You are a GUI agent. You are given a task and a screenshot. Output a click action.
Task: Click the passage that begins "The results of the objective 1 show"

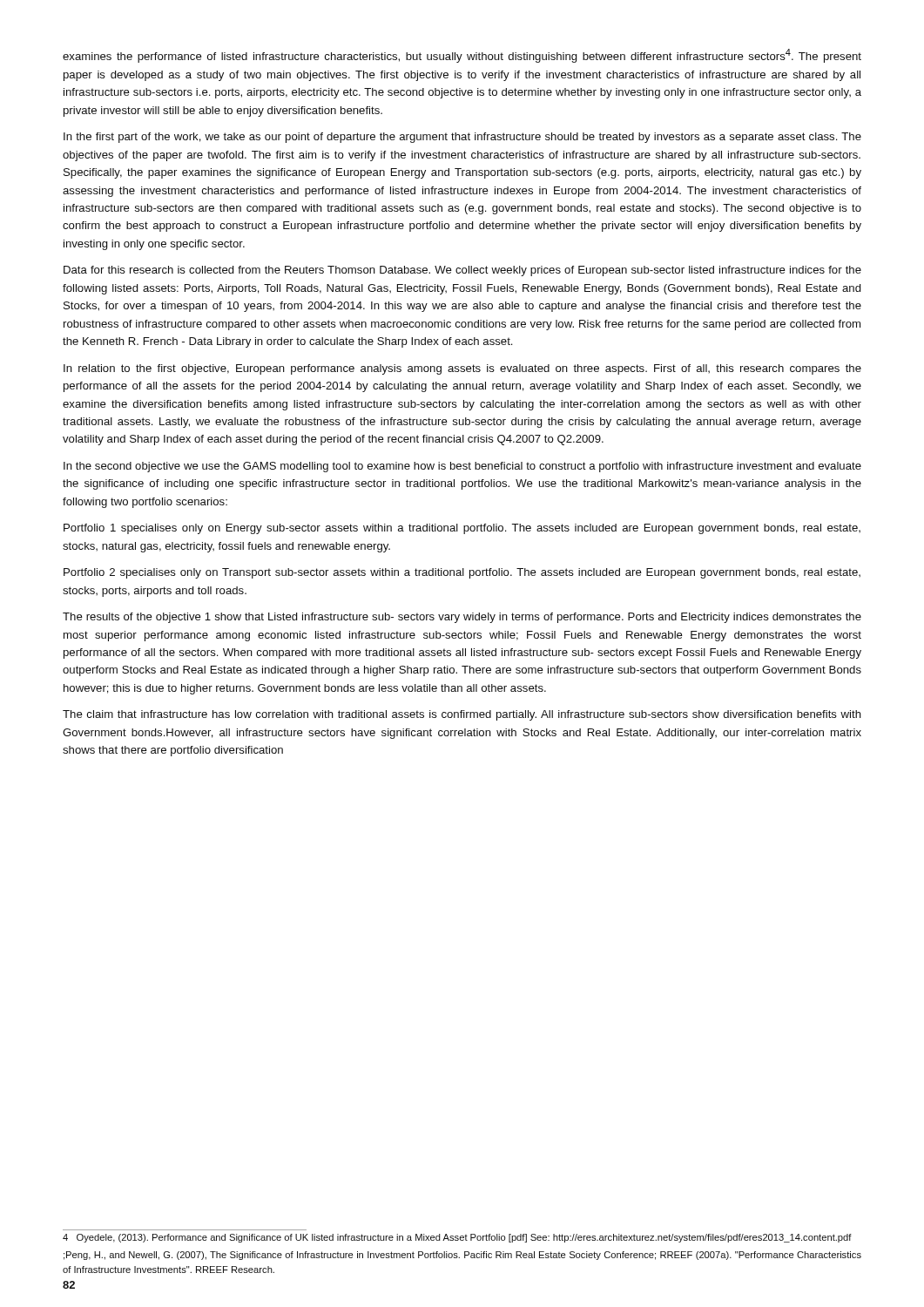tap(462, 653)
